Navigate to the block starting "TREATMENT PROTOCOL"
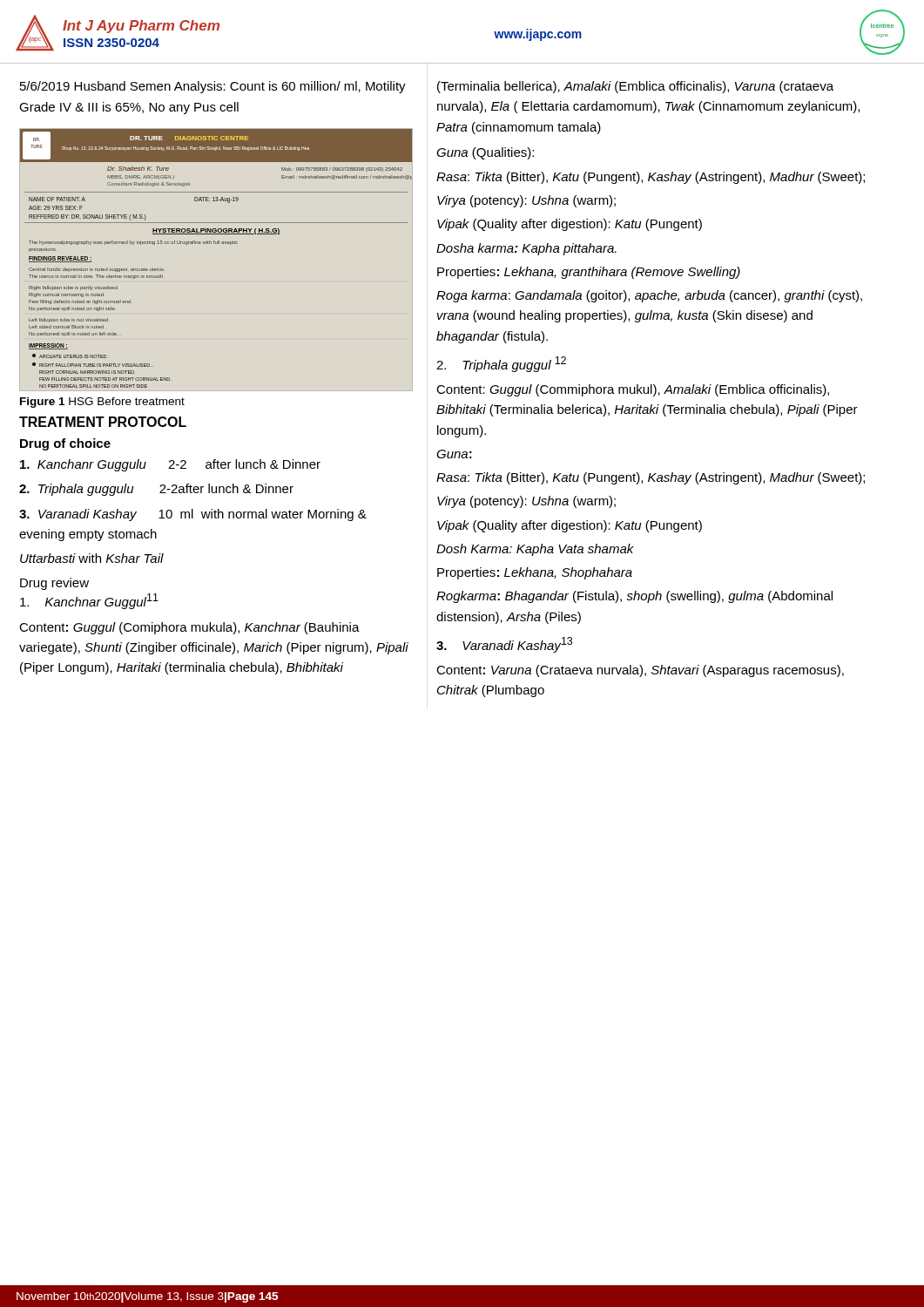Viewport: 924px width, 1307px height. pyautogui.click(x=103, y=422)
